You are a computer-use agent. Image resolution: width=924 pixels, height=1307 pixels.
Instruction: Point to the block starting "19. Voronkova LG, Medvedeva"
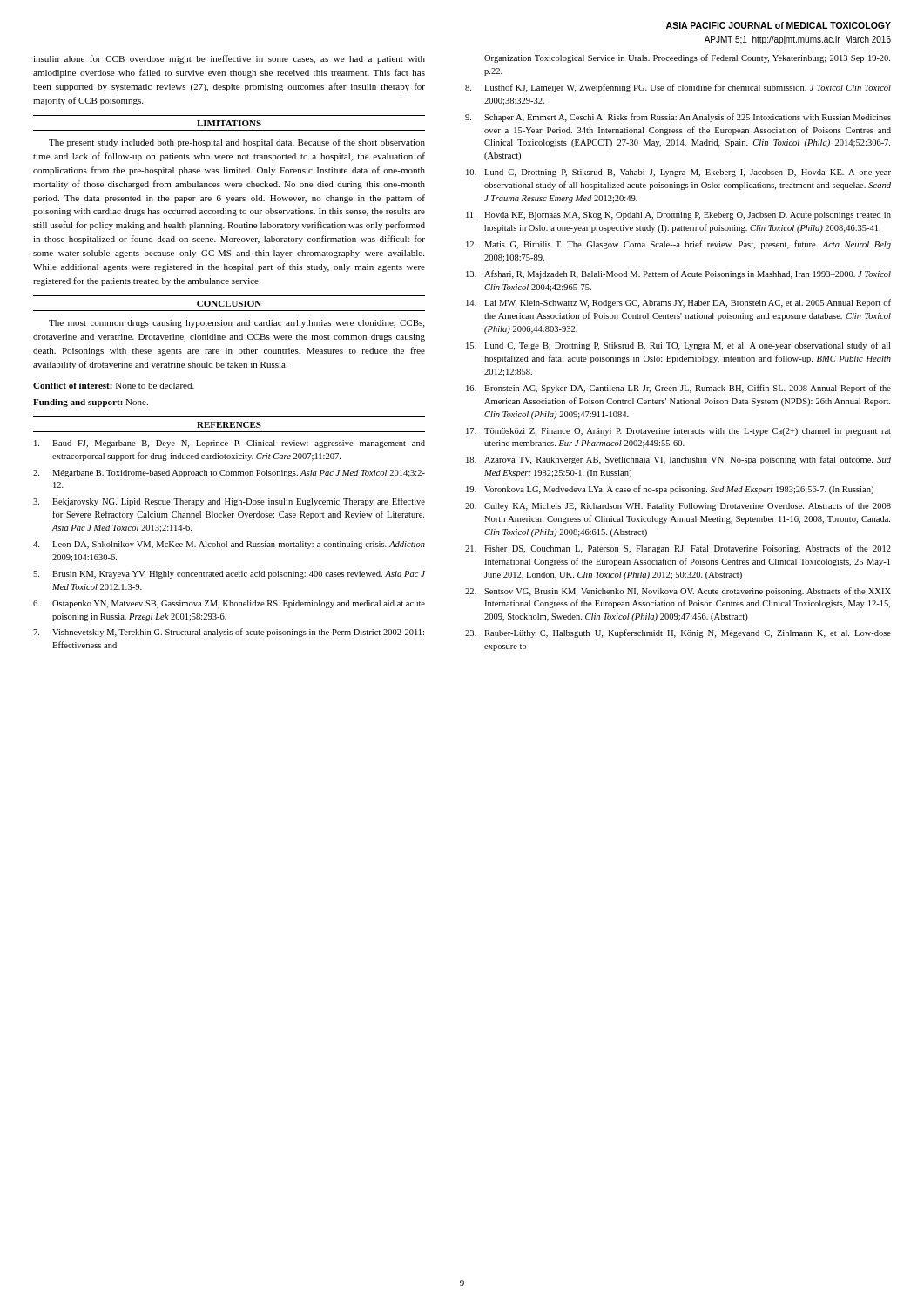tap(678, 490)
